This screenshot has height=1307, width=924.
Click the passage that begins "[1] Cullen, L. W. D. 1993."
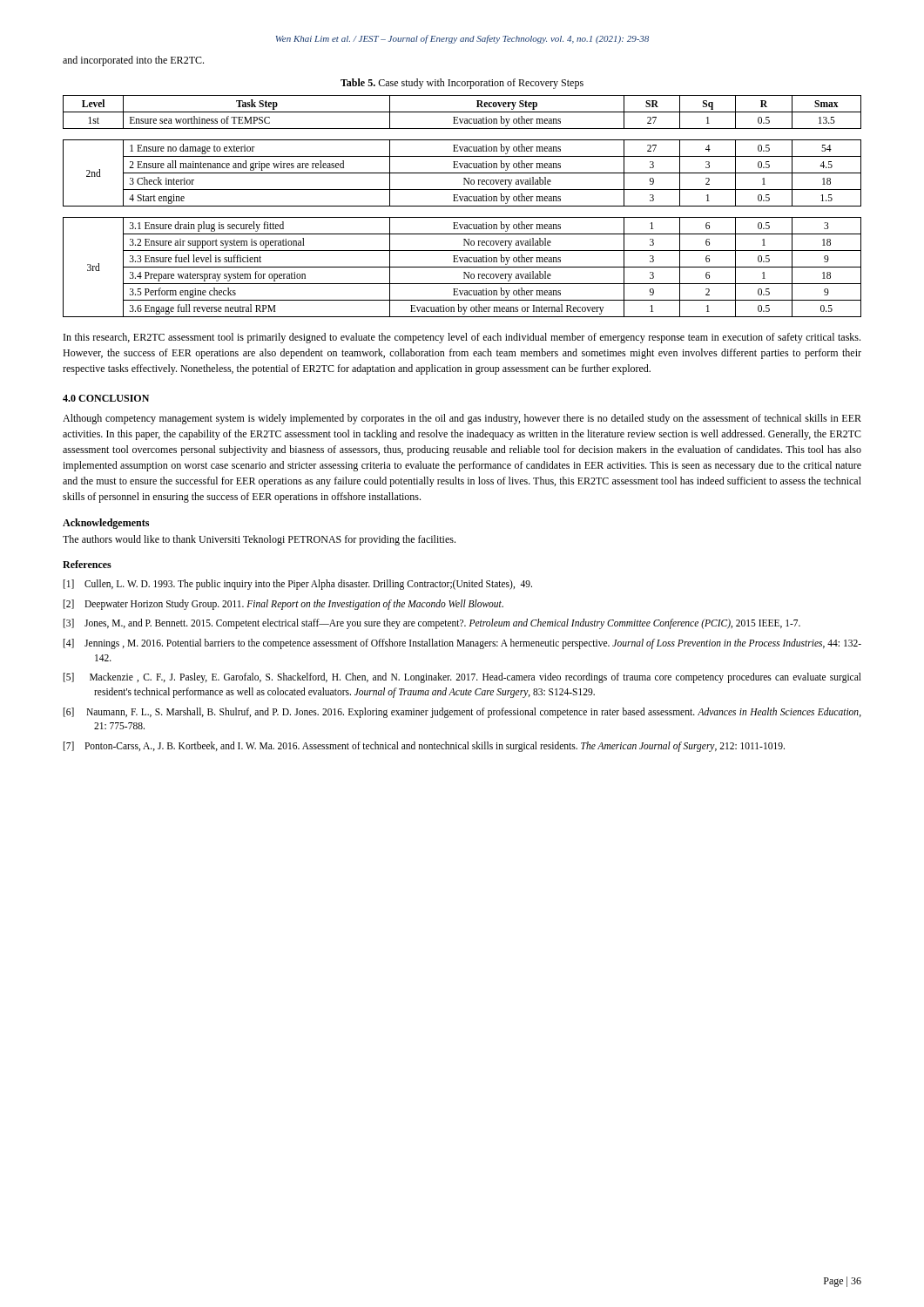coord(298,584)
